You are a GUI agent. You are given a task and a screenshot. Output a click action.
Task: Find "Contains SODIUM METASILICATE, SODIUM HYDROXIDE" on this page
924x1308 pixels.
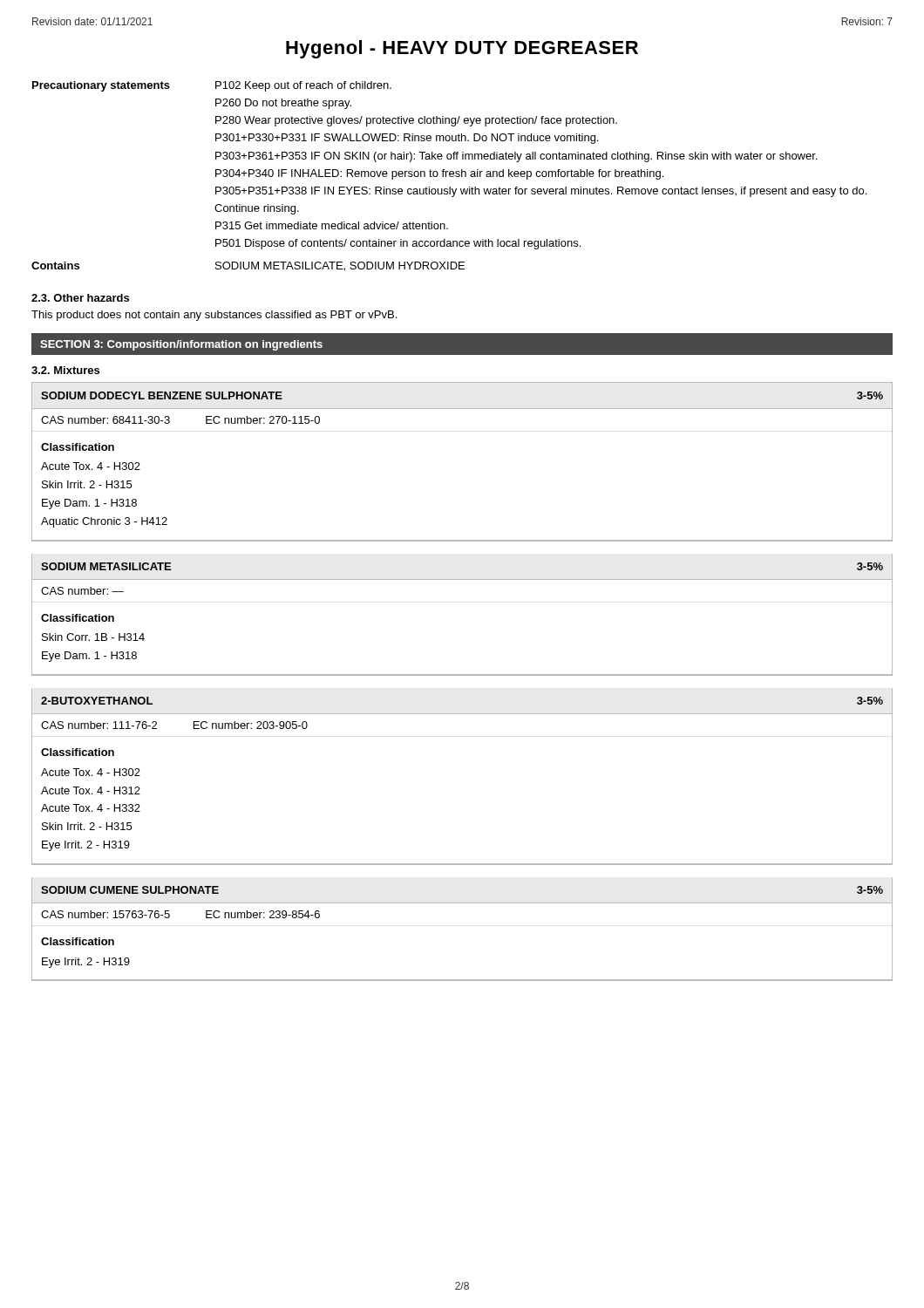pos(462,266)
